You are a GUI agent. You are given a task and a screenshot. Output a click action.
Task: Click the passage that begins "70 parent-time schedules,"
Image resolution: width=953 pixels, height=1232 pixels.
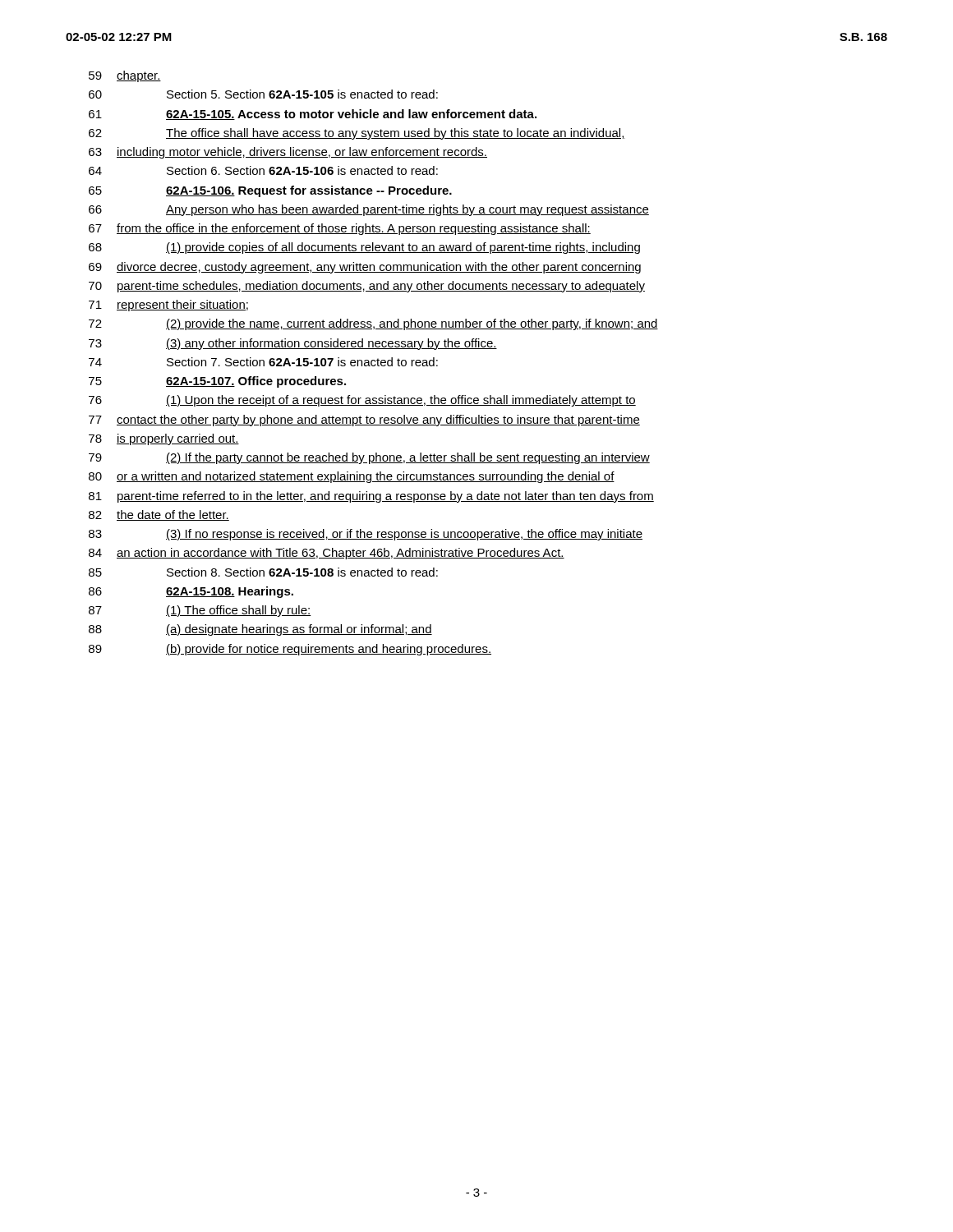pos(476,285)
